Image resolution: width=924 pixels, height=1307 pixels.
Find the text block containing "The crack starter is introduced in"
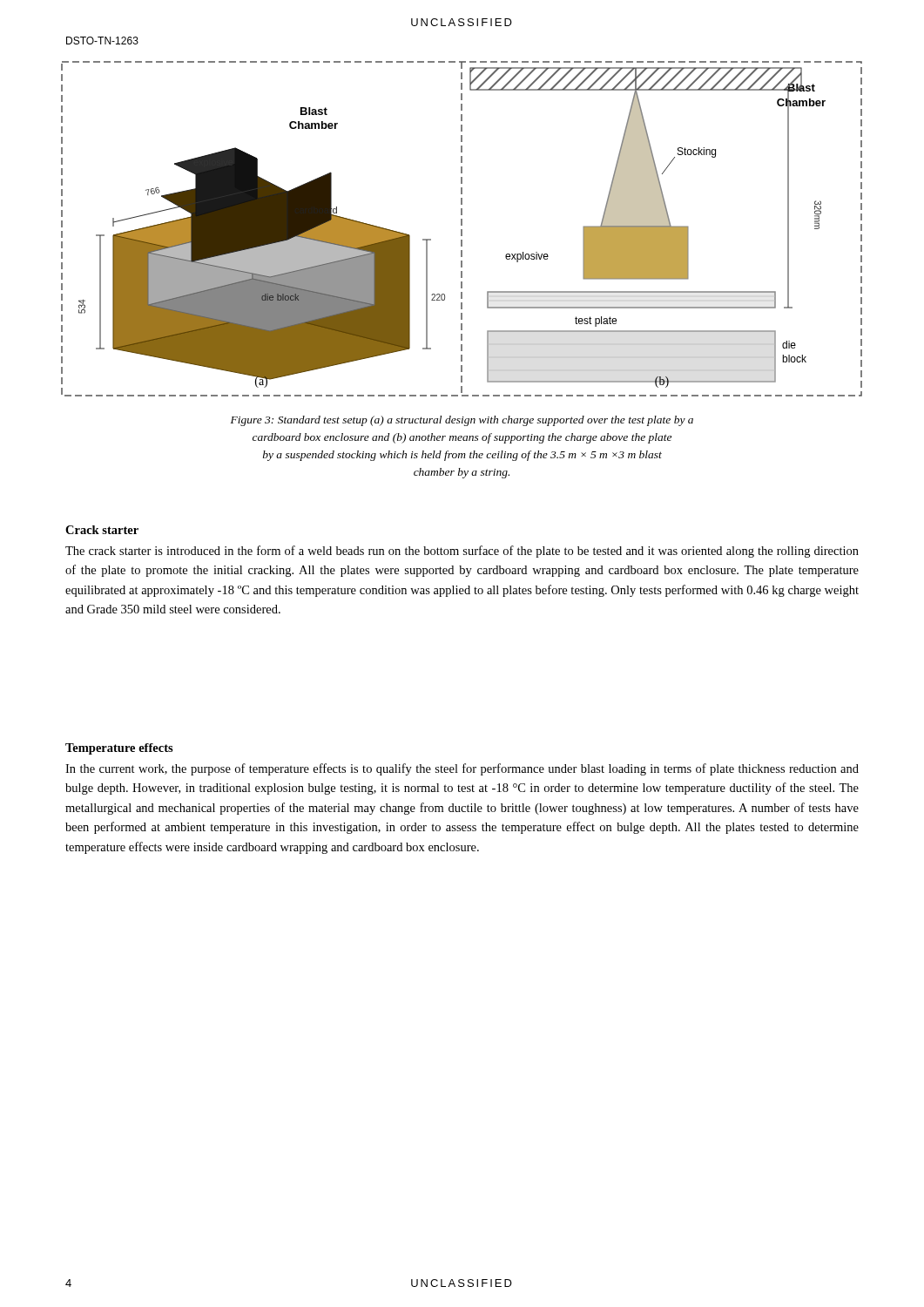462,580
